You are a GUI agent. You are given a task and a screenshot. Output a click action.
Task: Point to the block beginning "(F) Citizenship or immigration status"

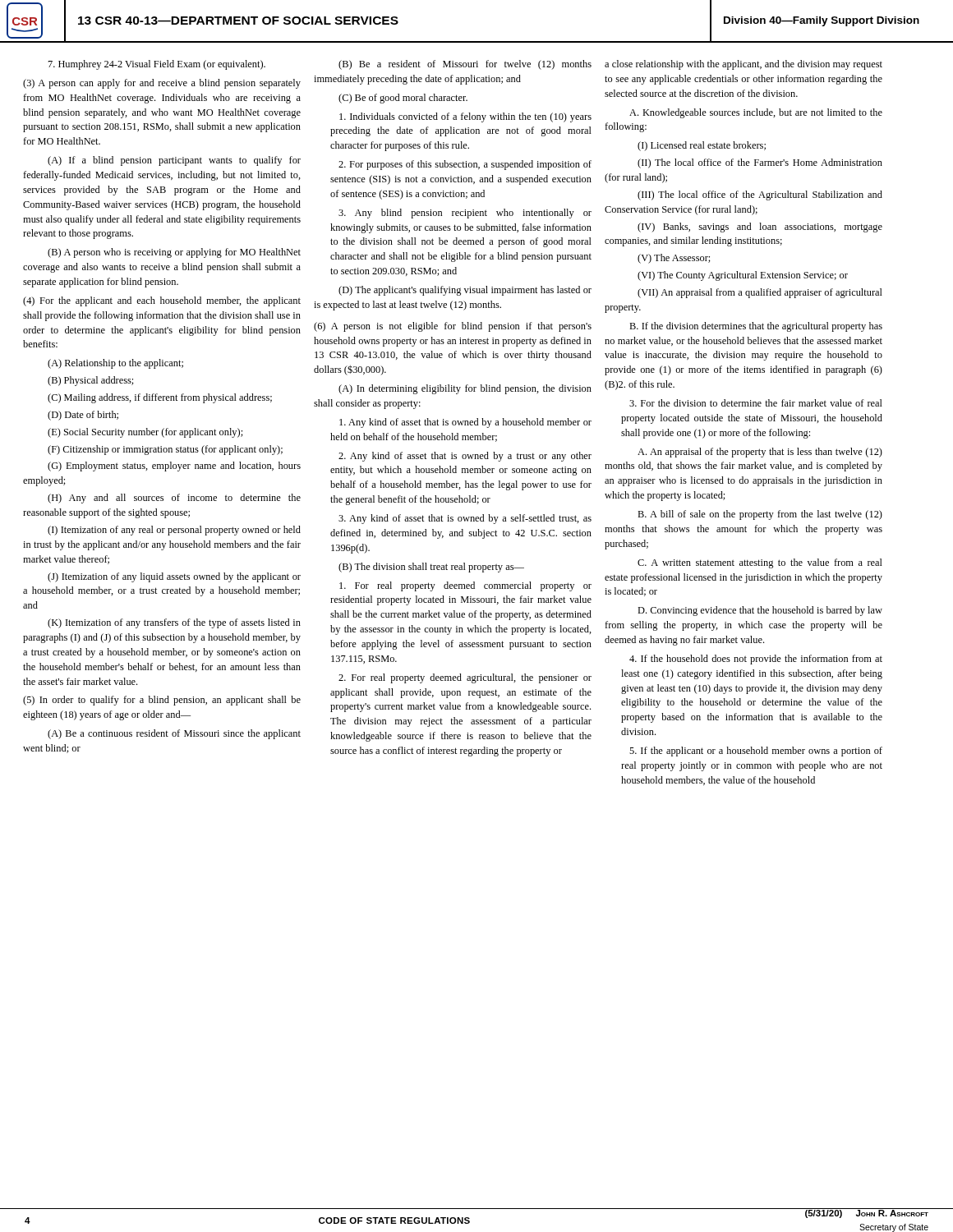[x=162, y=450]
